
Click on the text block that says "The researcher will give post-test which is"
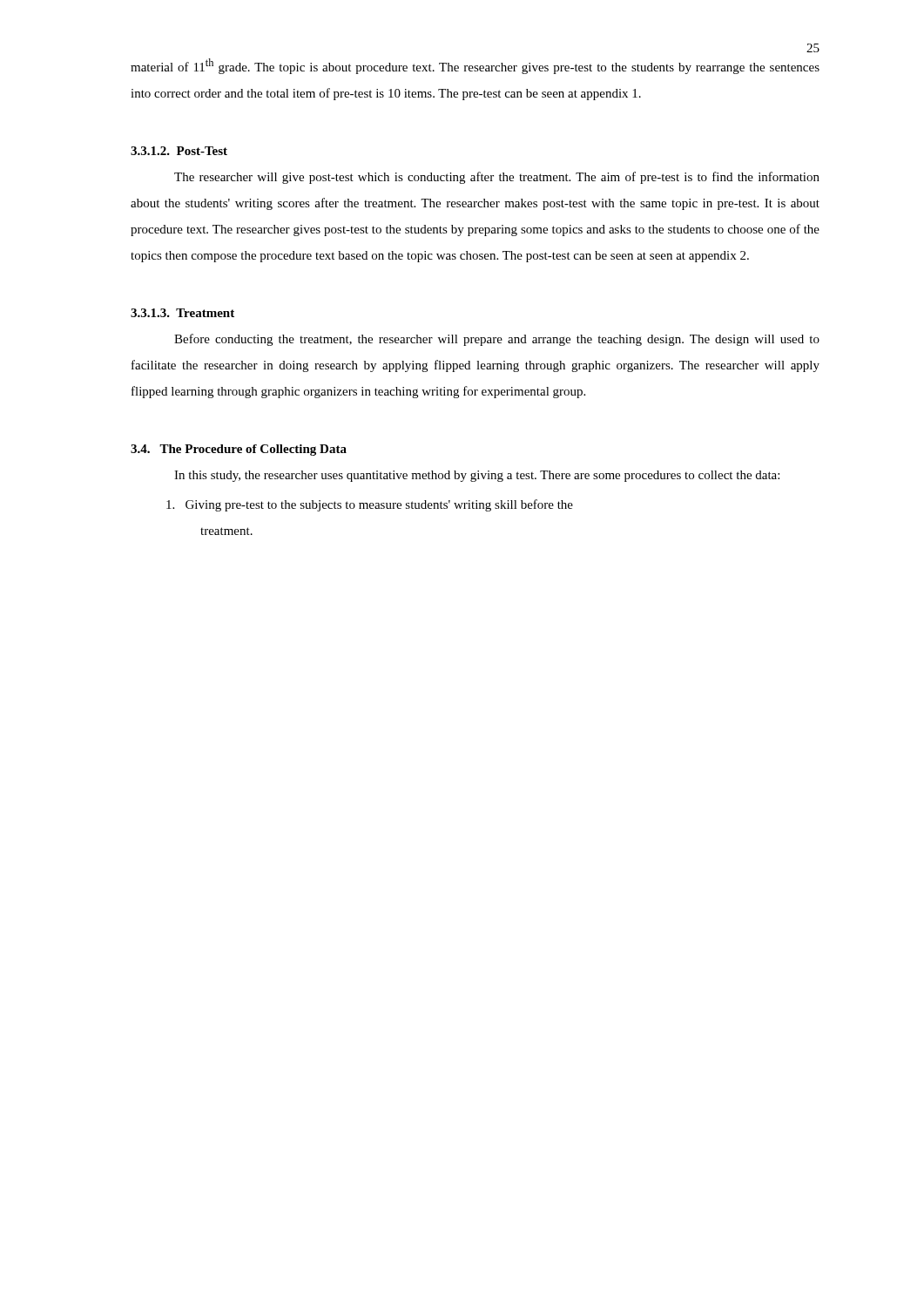(475, 216)
